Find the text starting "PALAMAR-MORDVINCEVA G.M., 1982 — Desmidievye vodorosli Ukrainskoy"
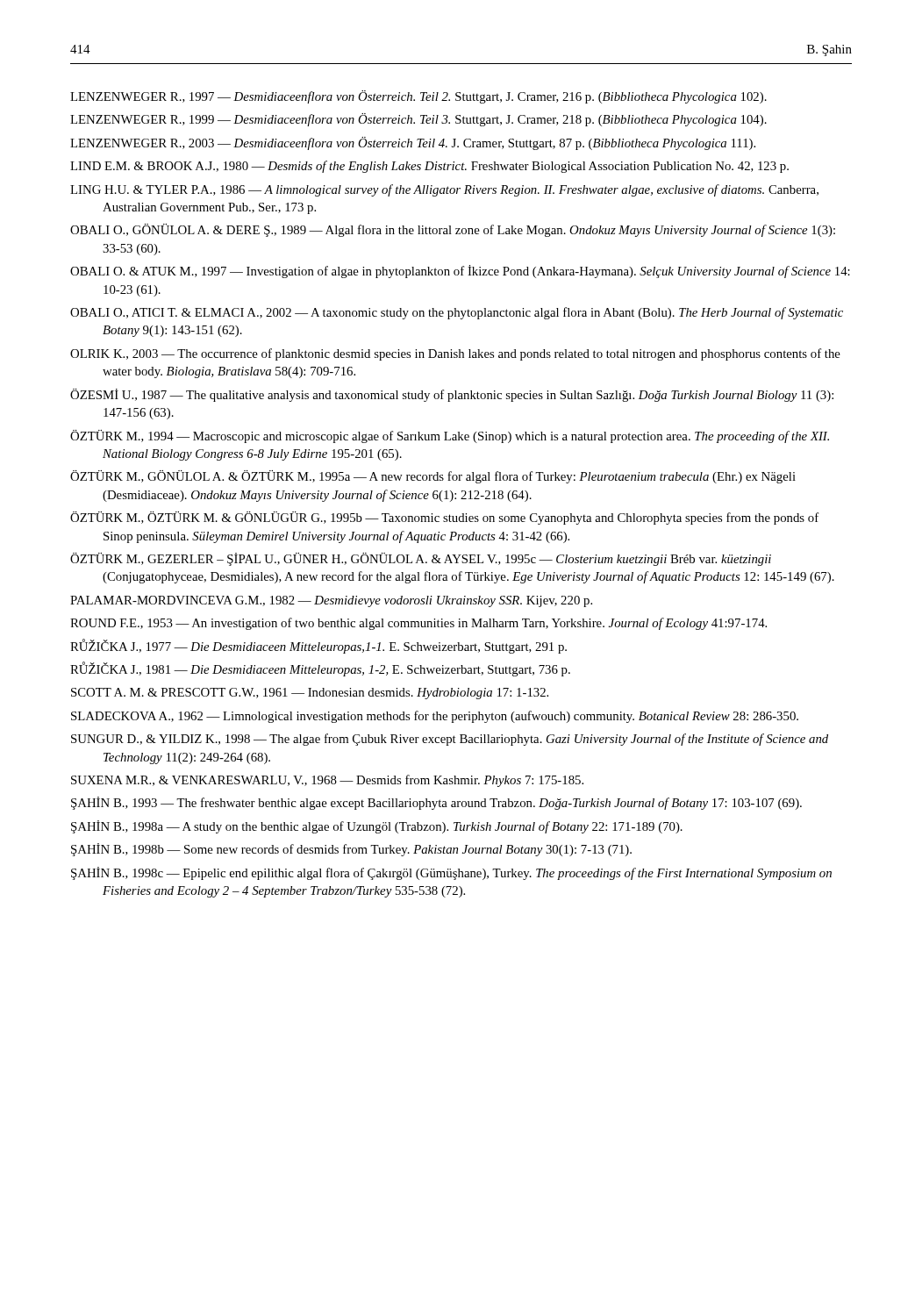 click(x=332, y=600)
